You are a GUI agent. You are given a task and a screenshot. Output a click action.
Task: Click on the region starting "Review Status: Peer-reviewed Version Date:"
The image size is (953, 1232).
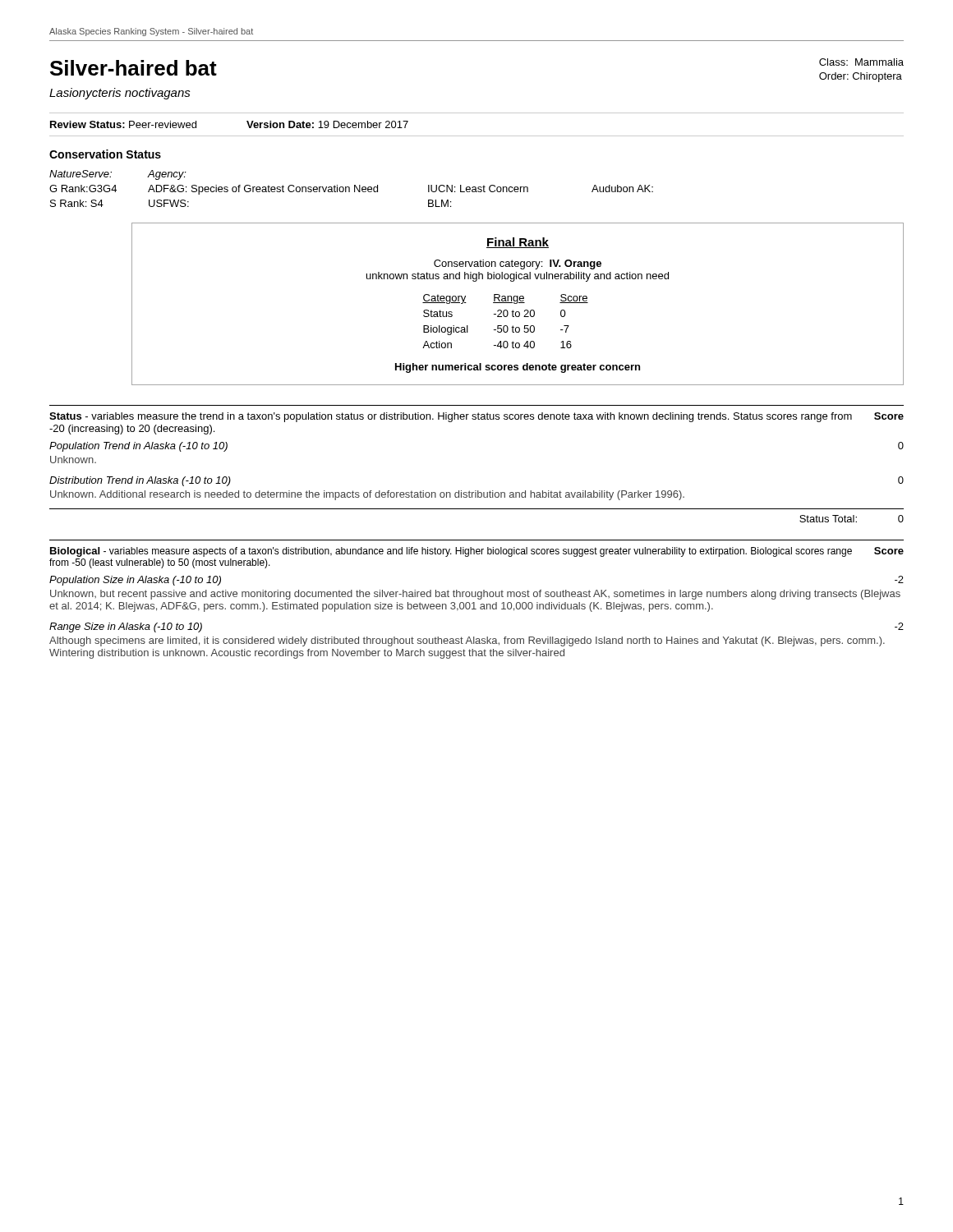(229, 124)
